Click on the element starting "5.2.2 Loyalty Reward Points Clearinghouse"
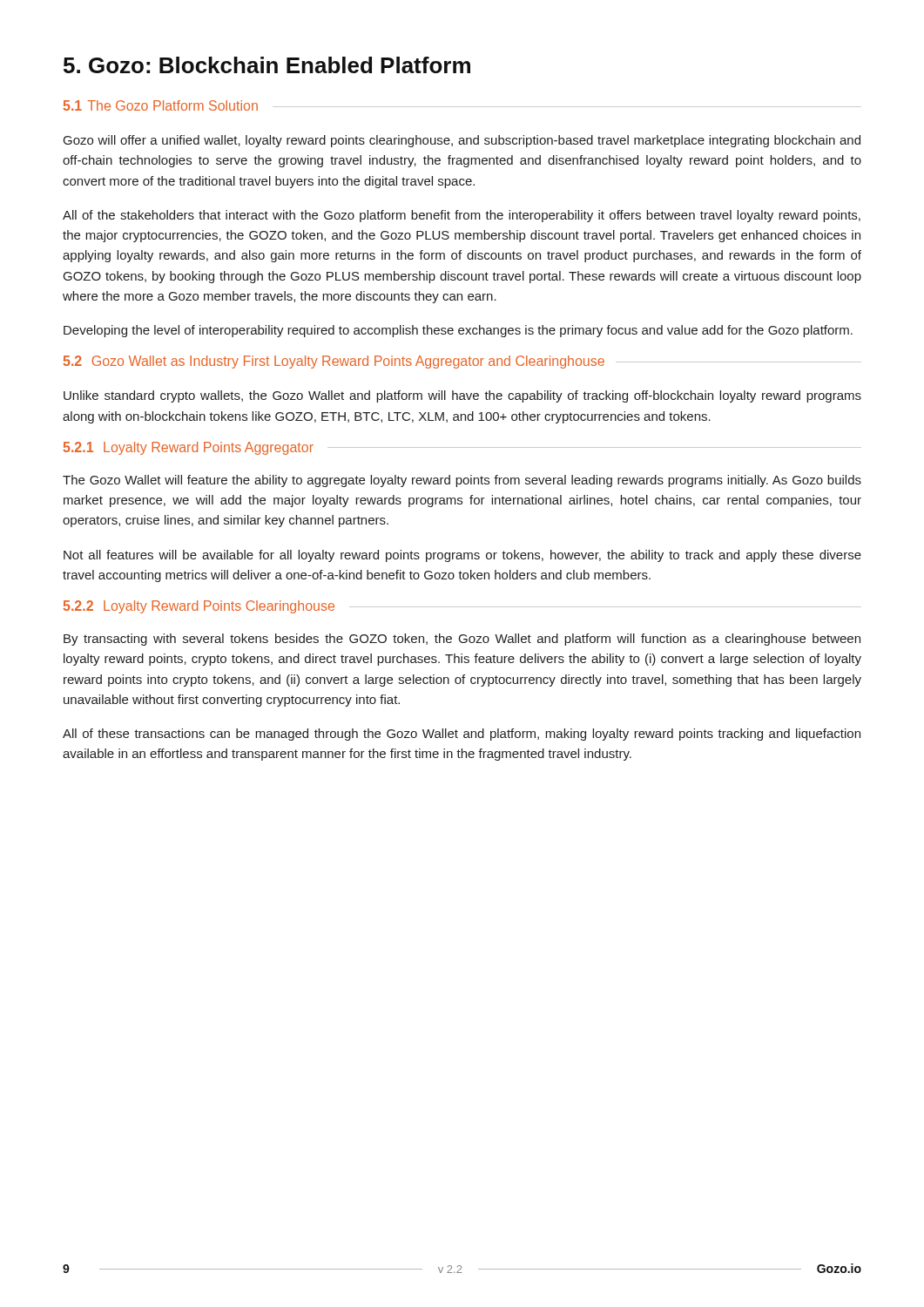The image size is (924, 1307). 462,606
